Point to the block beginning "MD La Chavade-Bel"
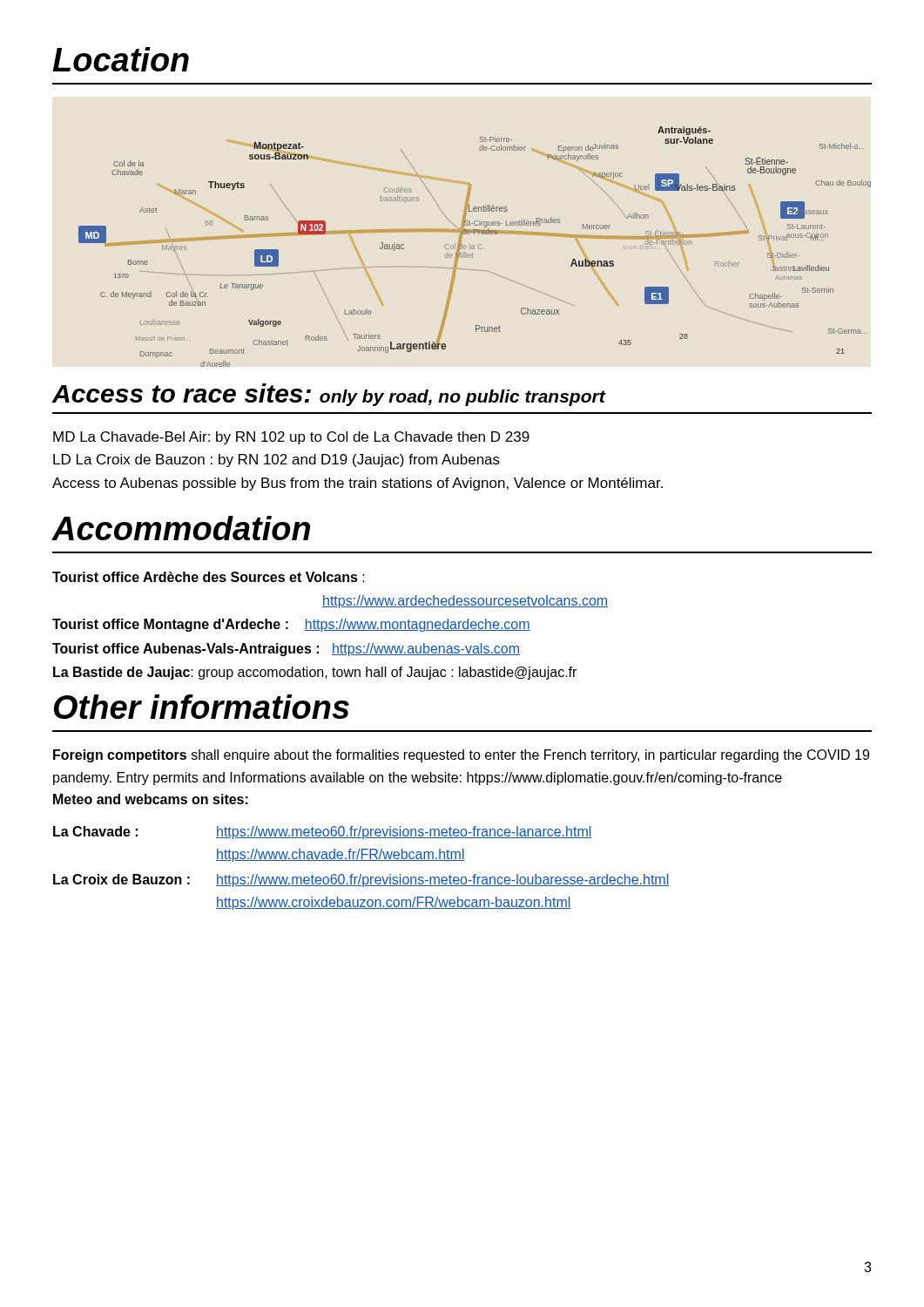This screenshot has width=924, height=1307. pyautogui.click(x=358, y=460)
